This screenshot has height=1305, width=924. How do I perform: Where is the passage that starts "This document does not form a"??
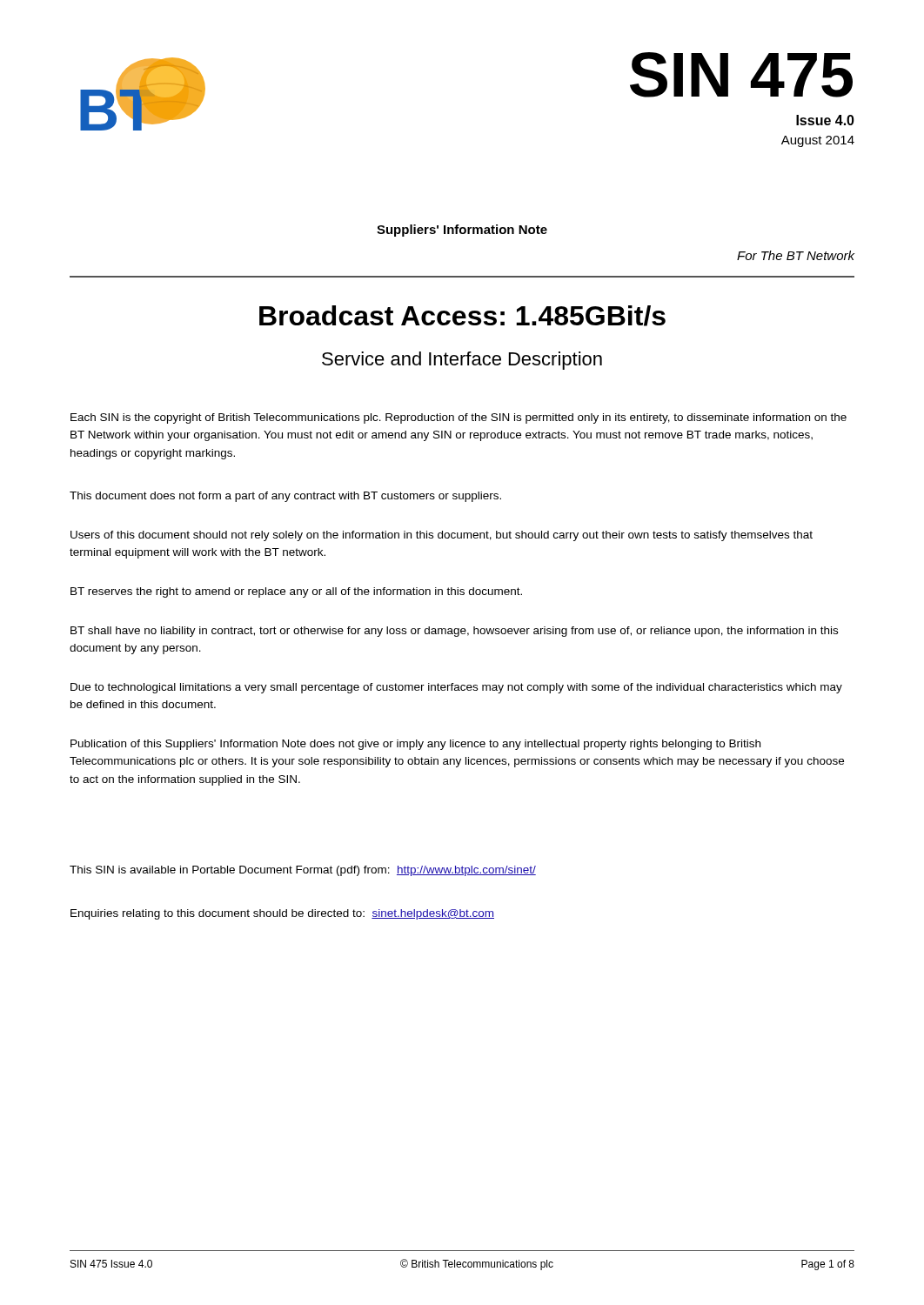point(286,496)
